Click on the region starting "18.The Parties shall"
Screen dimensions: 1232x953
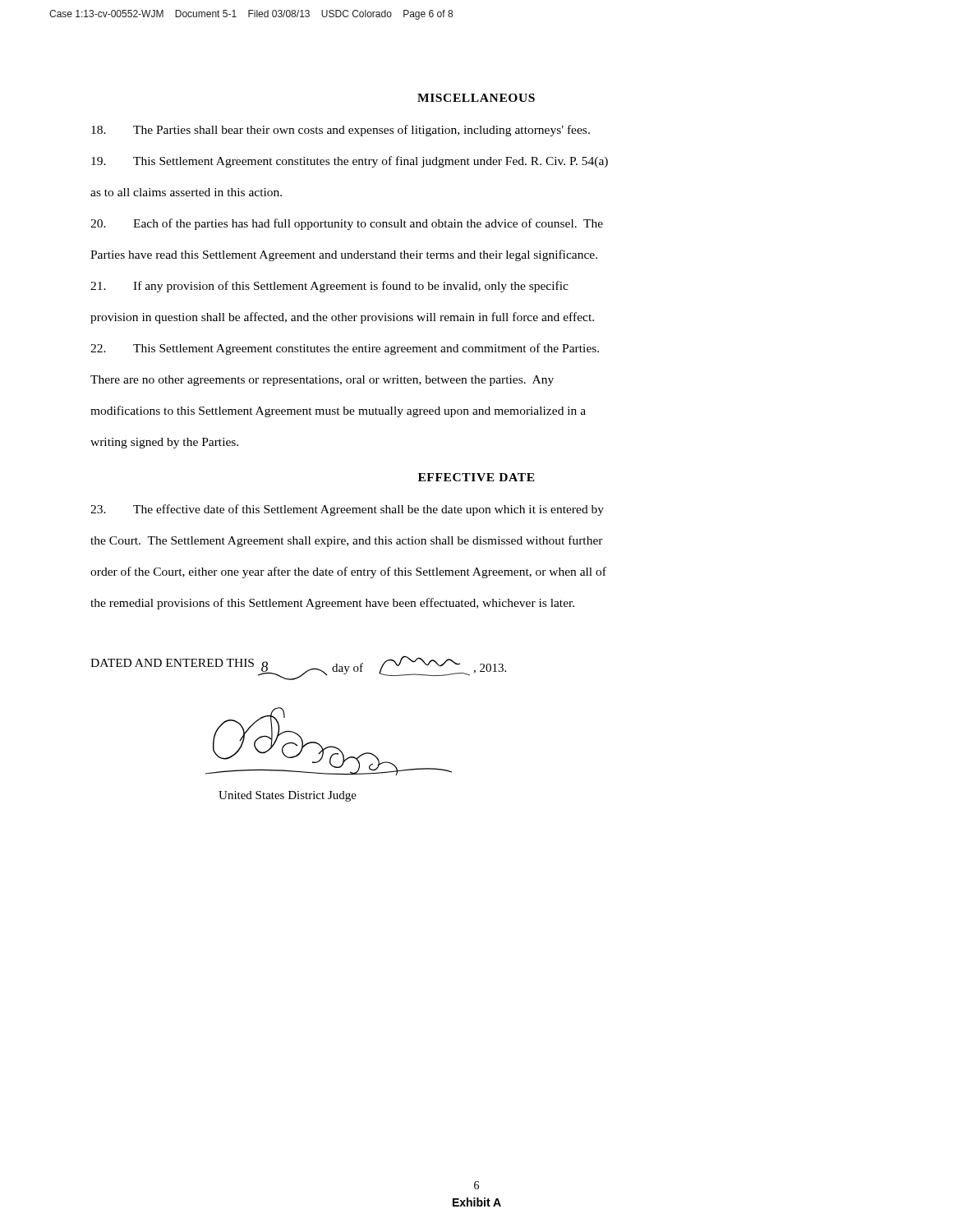474,130
